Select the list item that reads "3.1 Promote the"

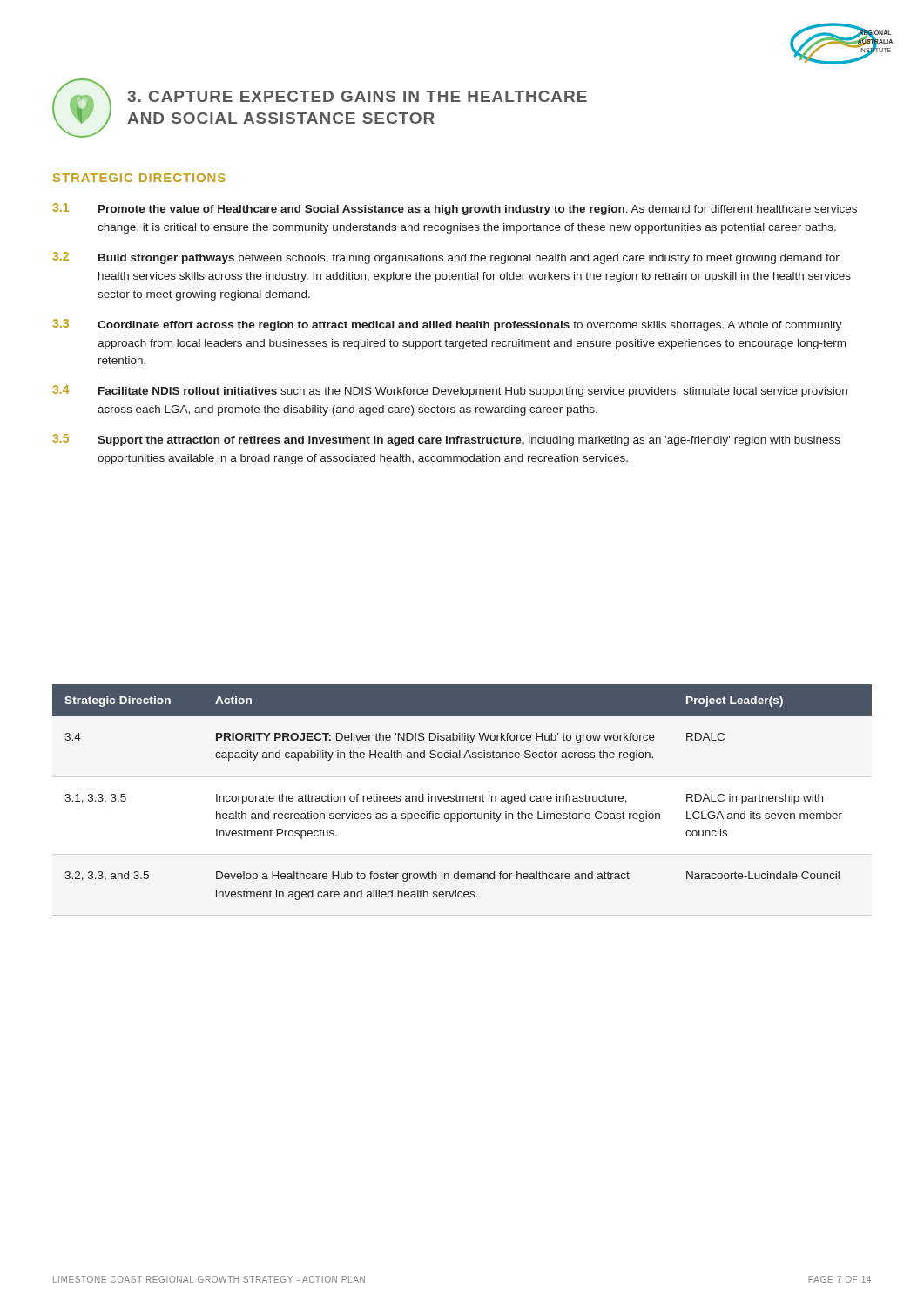462,219
